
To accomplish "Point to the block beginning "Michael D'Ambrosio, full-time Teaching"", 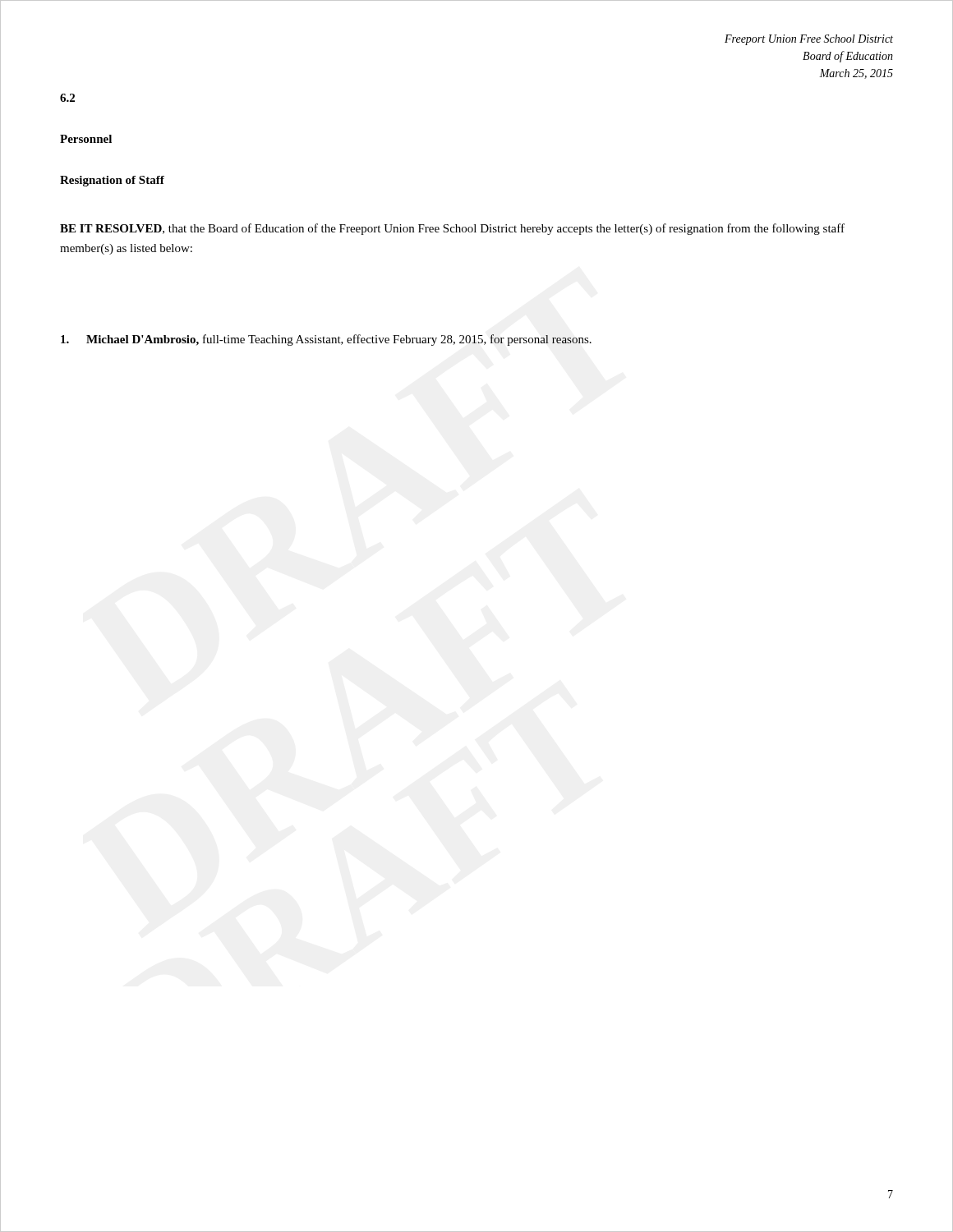I will [x=476, y=339].
